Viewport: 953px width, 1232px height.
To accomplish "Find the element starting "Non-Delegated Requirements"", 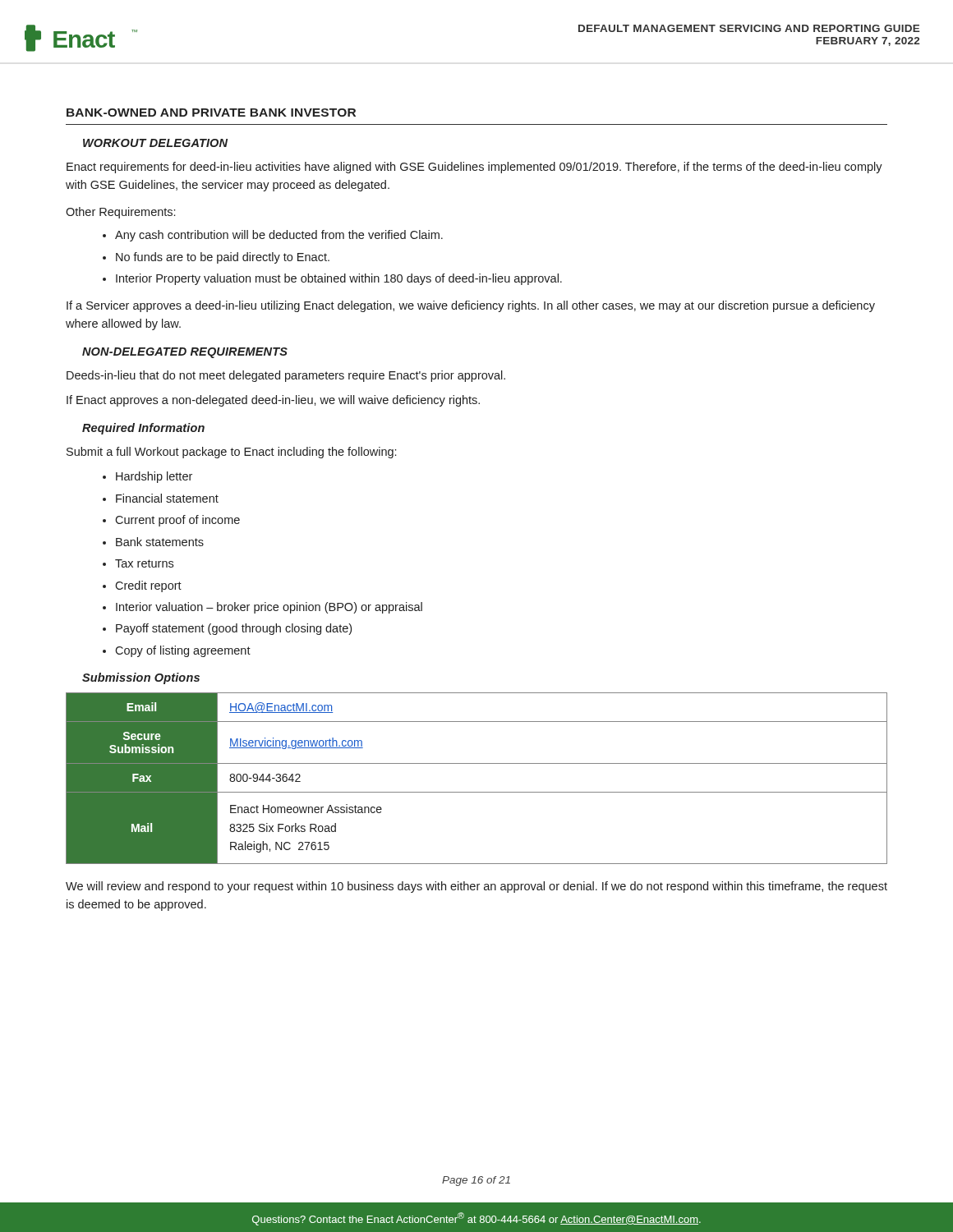I will click(185, 351).
